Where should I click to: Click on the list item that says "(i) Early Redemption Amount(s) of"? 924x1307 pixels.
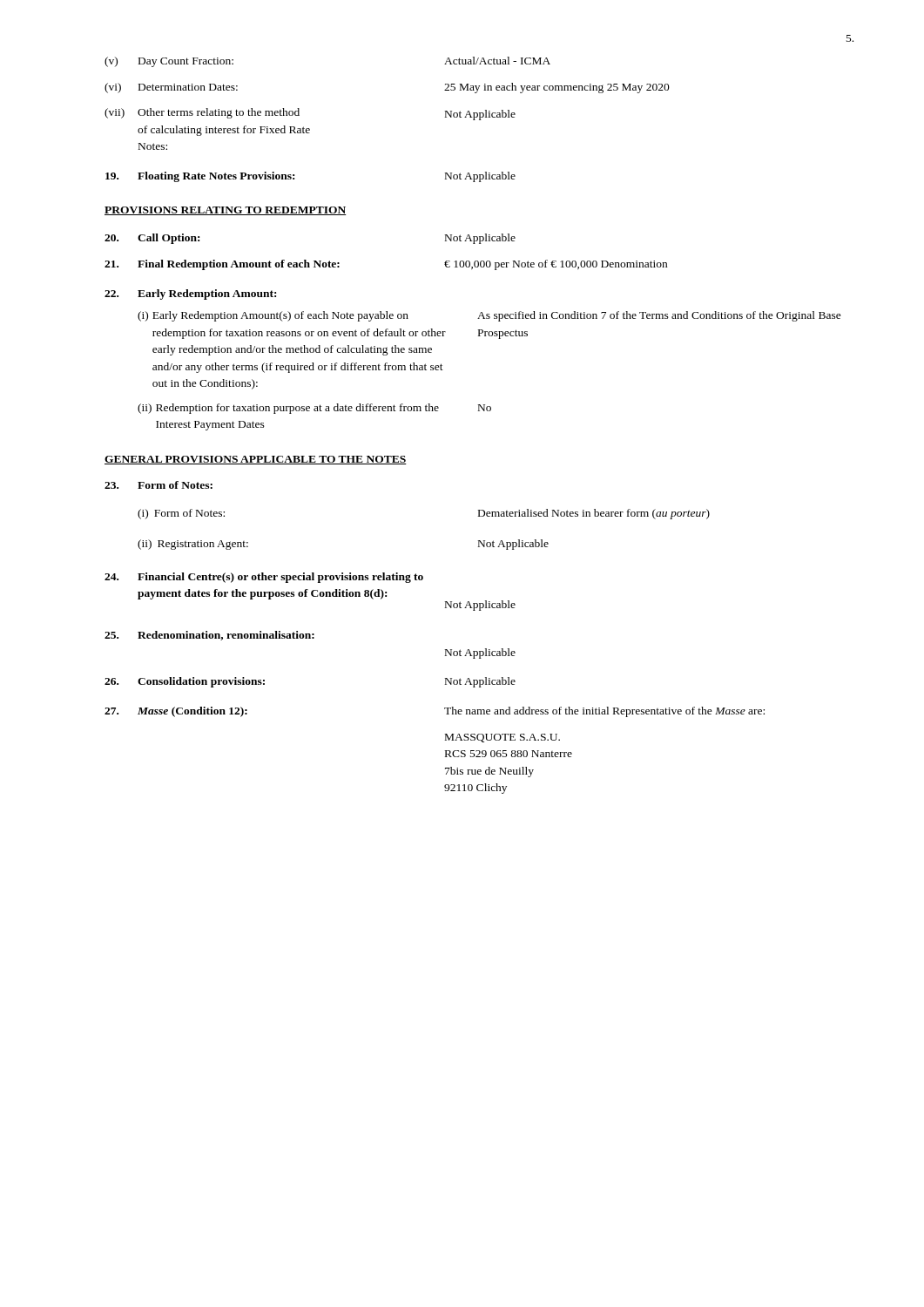tap(489, 316)
